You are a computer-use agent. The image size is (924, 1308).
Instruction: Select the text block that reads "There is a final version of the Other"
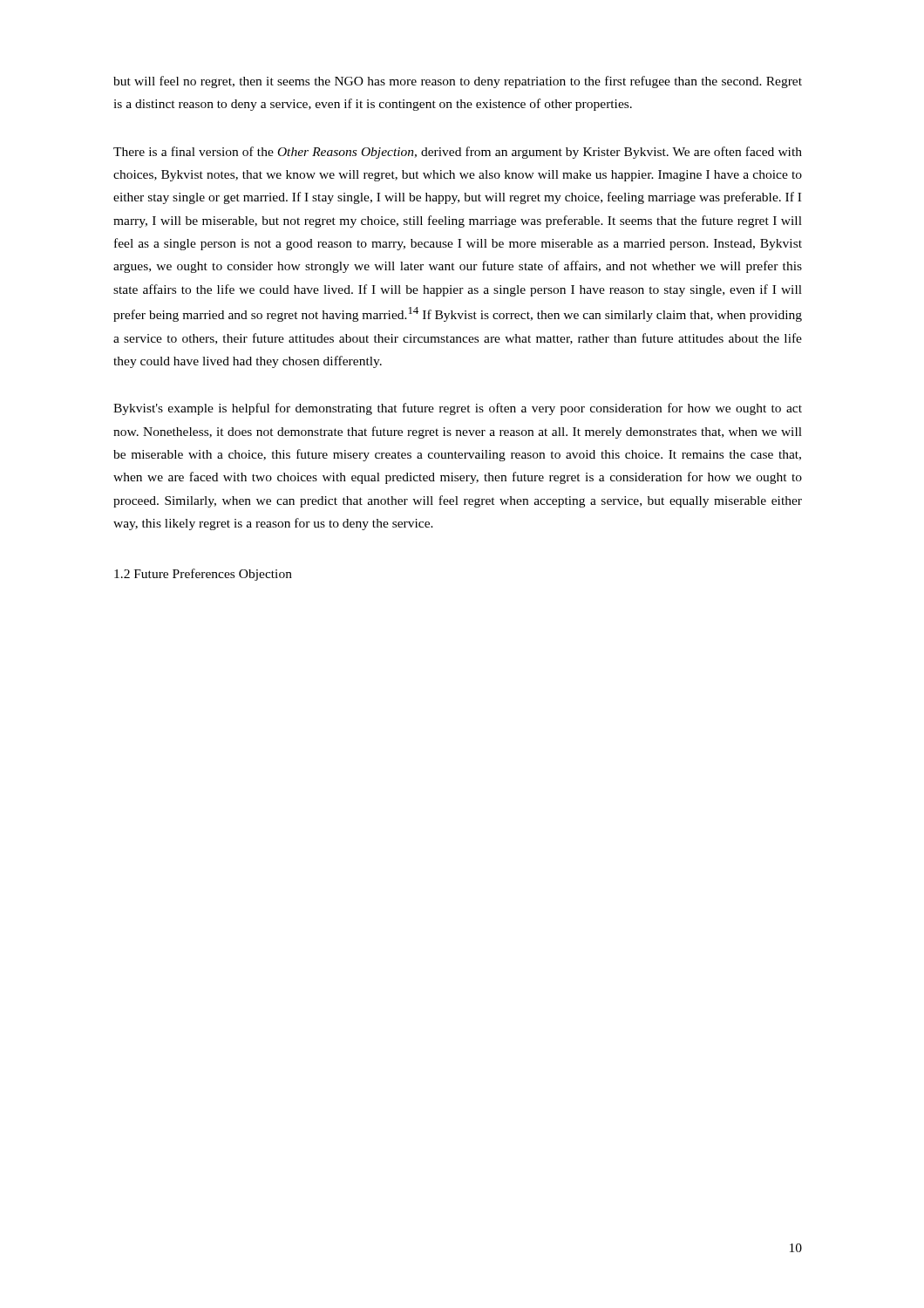pos(458,256)
